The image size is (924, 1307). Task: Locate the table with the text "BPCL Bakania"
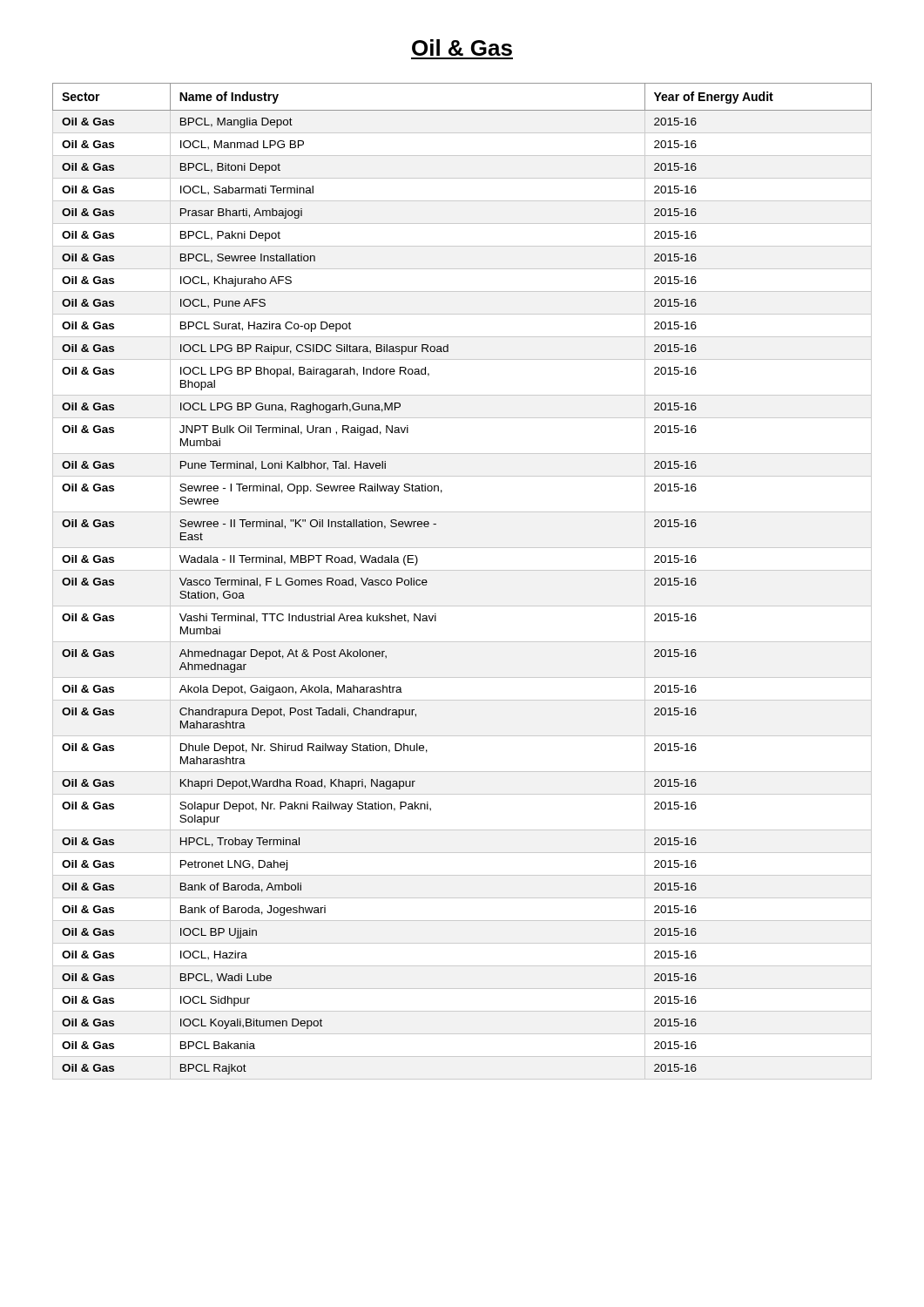pos(462,581)
